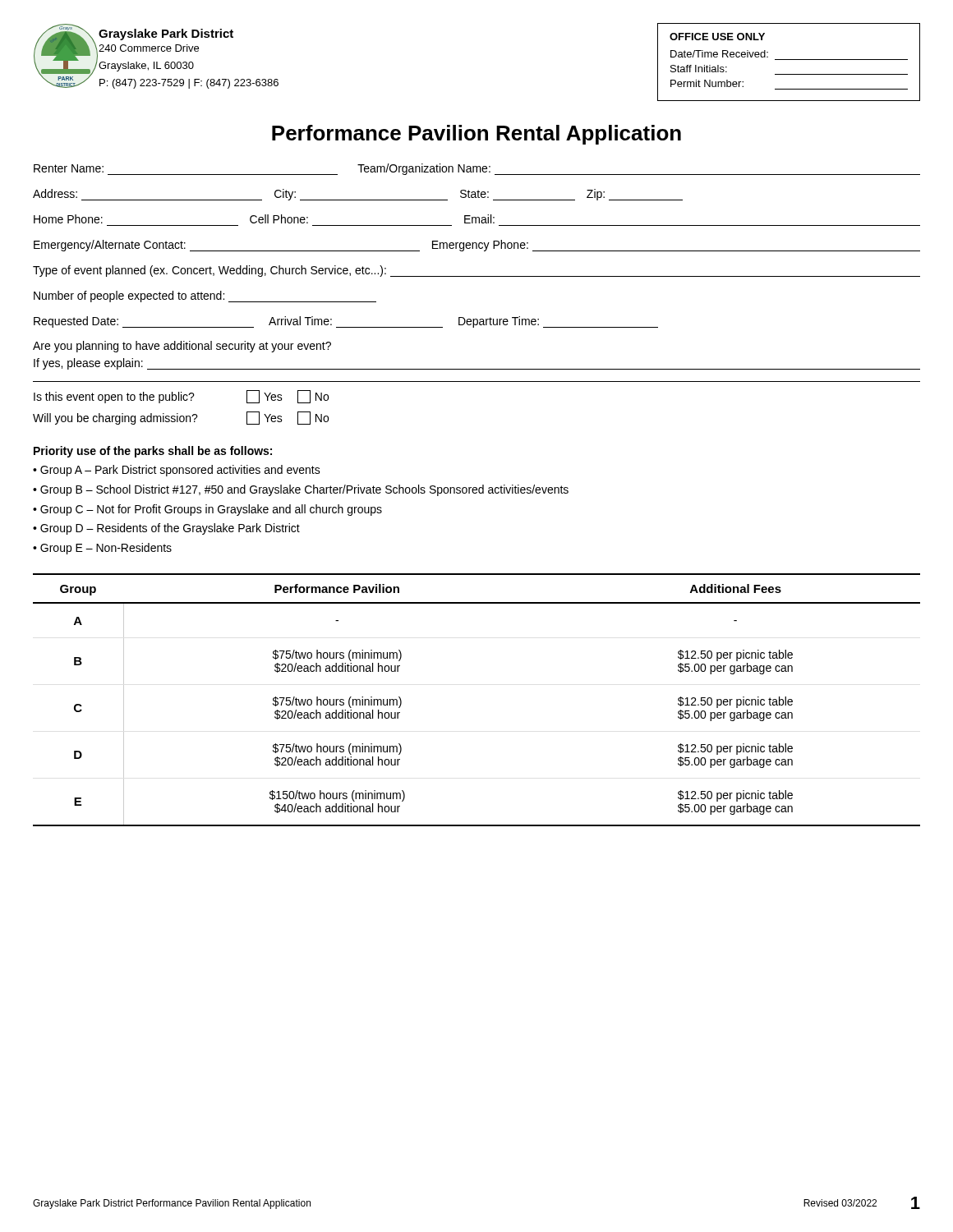This screenshot has width=953, height=1232.
Task: Select the section header with the text "Priority use of the parks shall"
Action: coord(153,451)
